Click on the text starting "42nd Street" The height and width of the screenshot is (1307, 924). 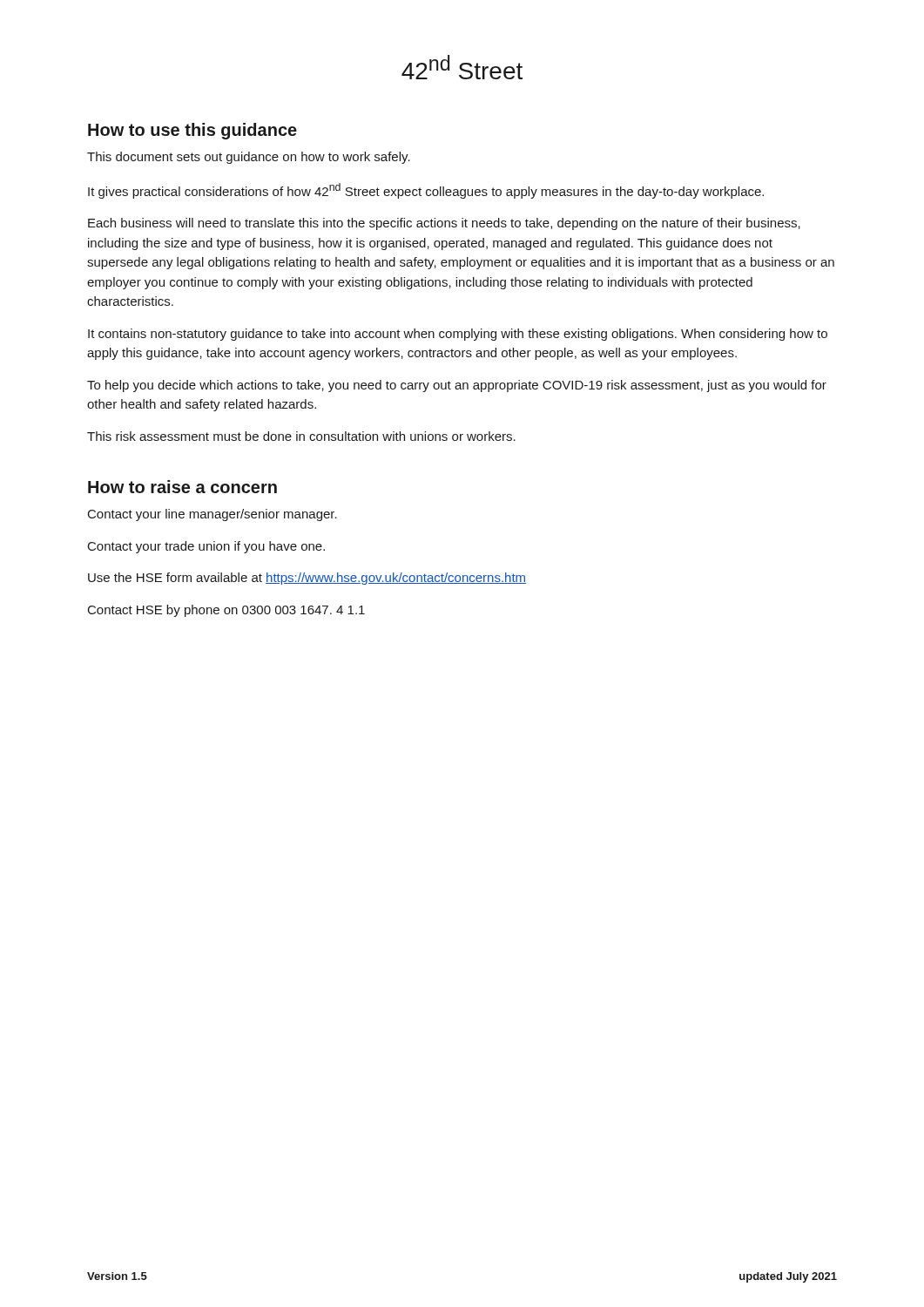click(462, 69)
